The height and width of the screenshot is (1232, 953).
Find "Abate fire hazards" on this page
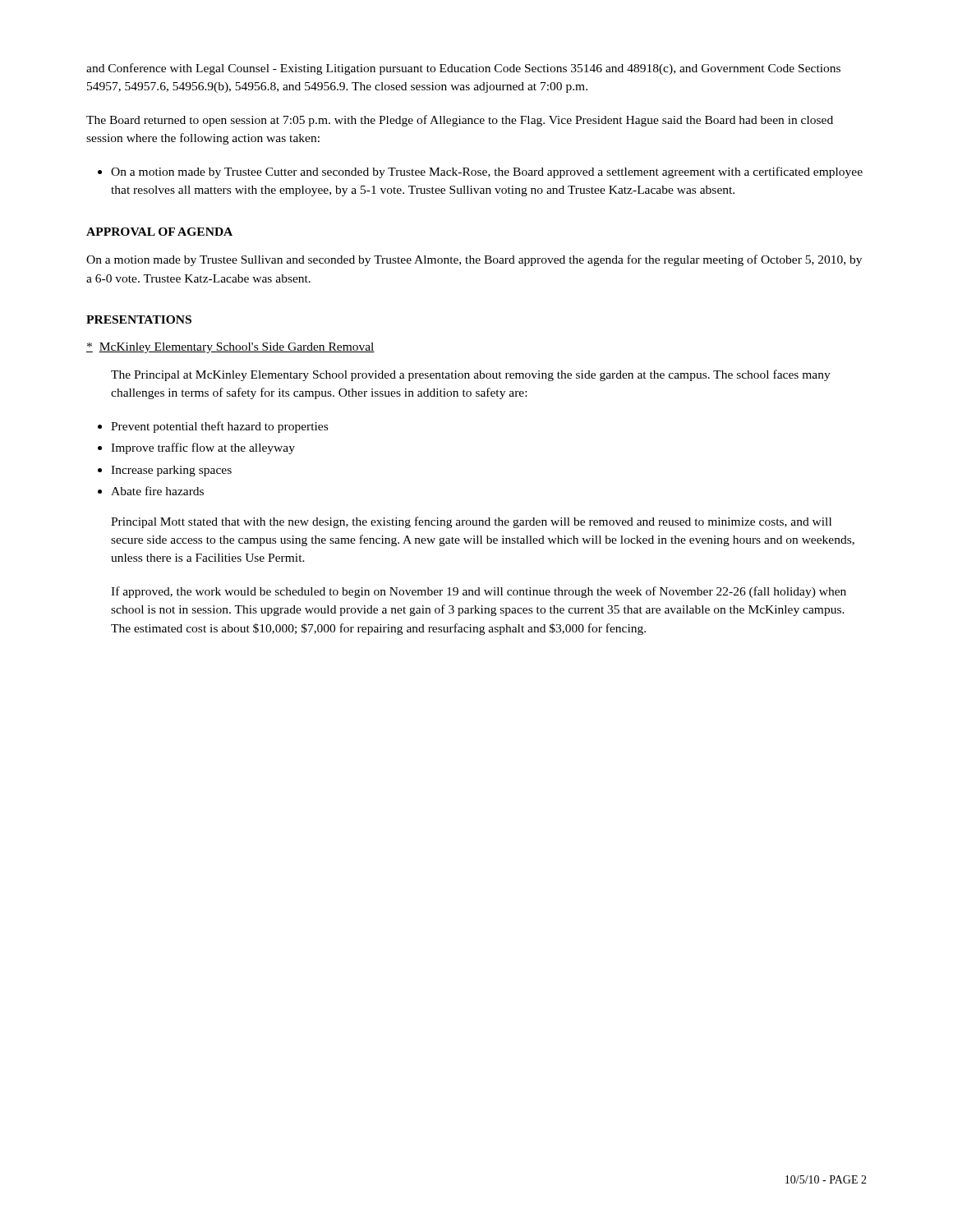click(158, 491)
